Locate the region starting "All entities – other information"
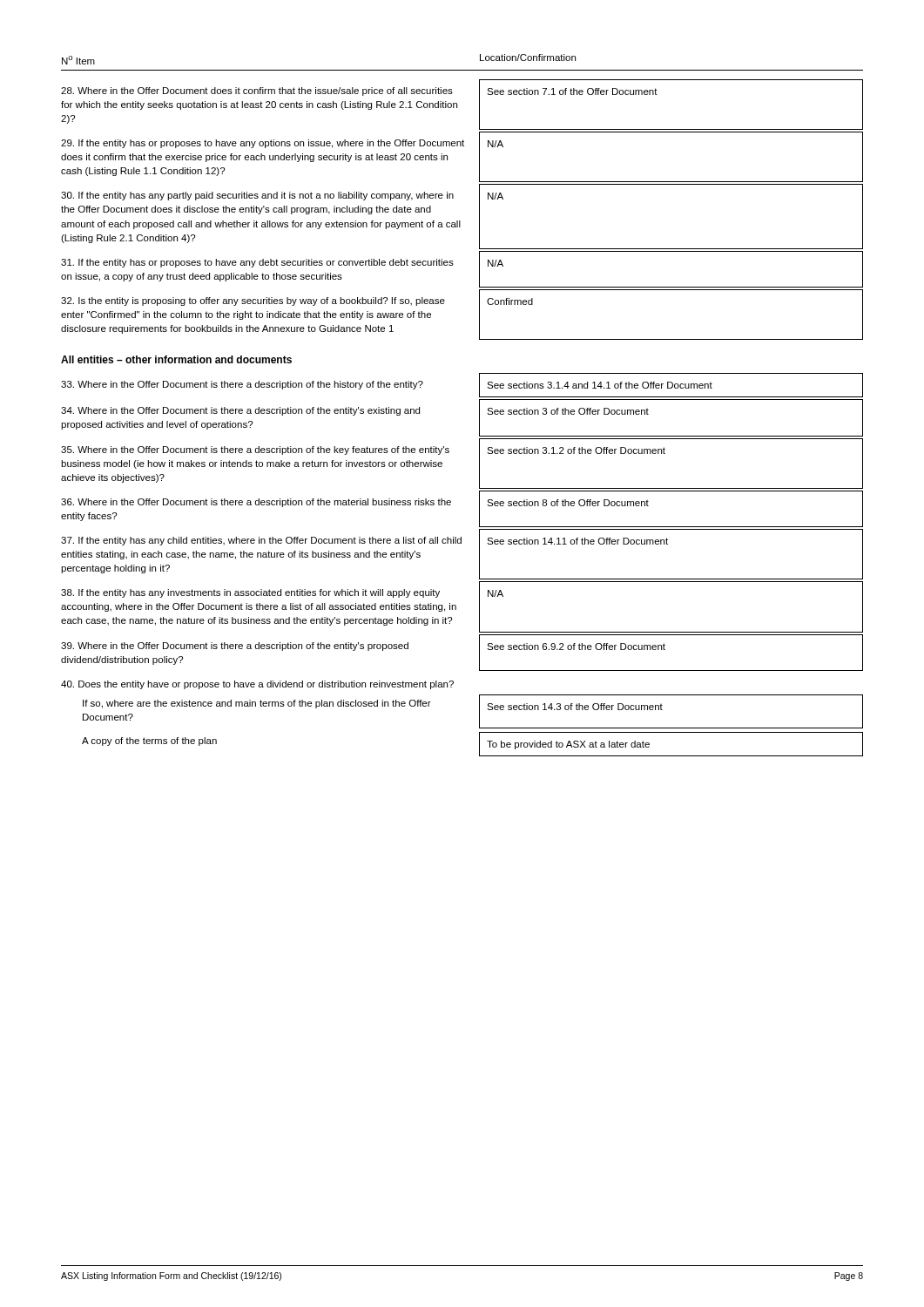The image size is (924, 1307). click(177, 360)
